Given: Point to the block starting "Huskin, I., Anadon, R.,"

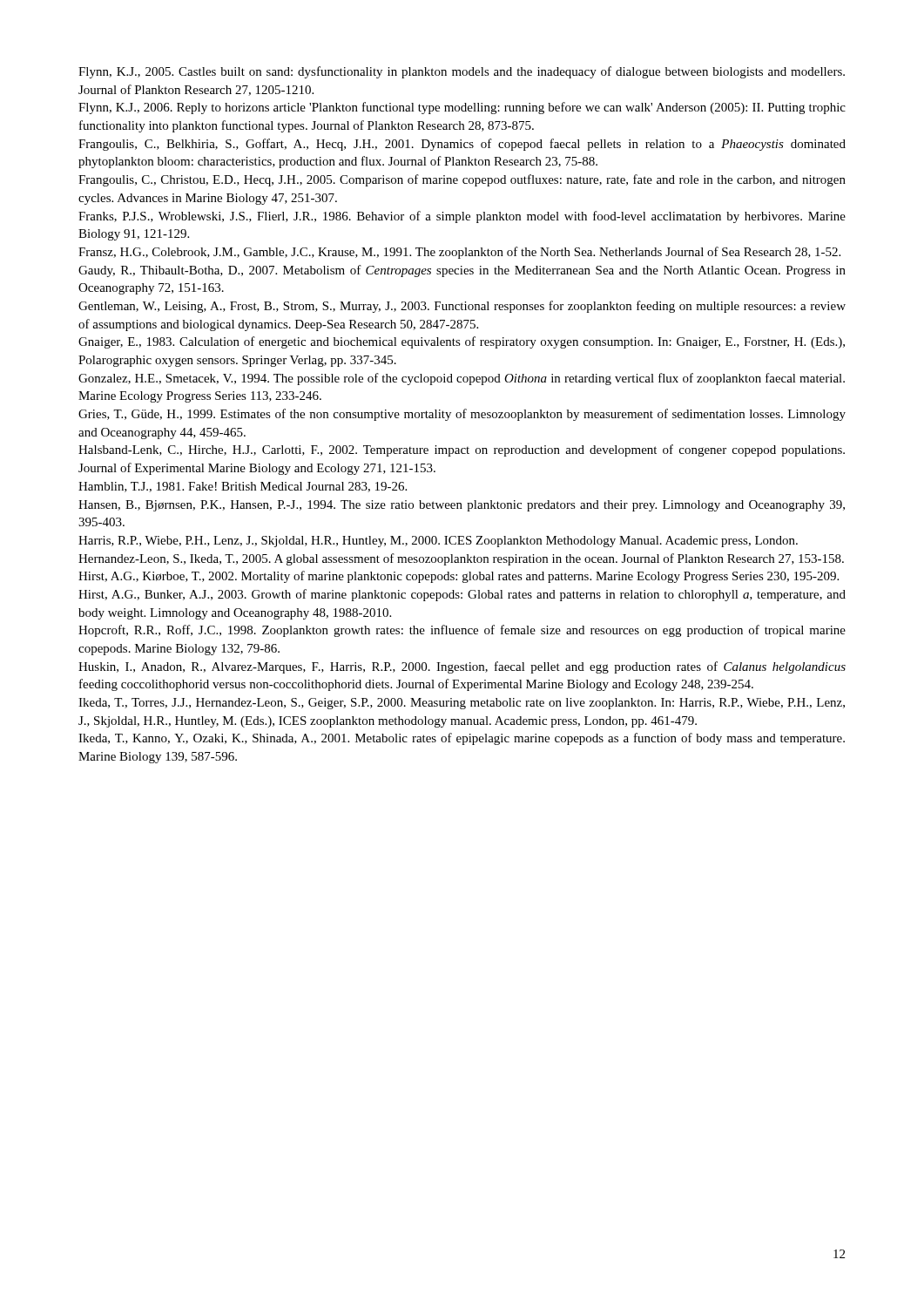Looking at the screenshot, I should (462, 676).
